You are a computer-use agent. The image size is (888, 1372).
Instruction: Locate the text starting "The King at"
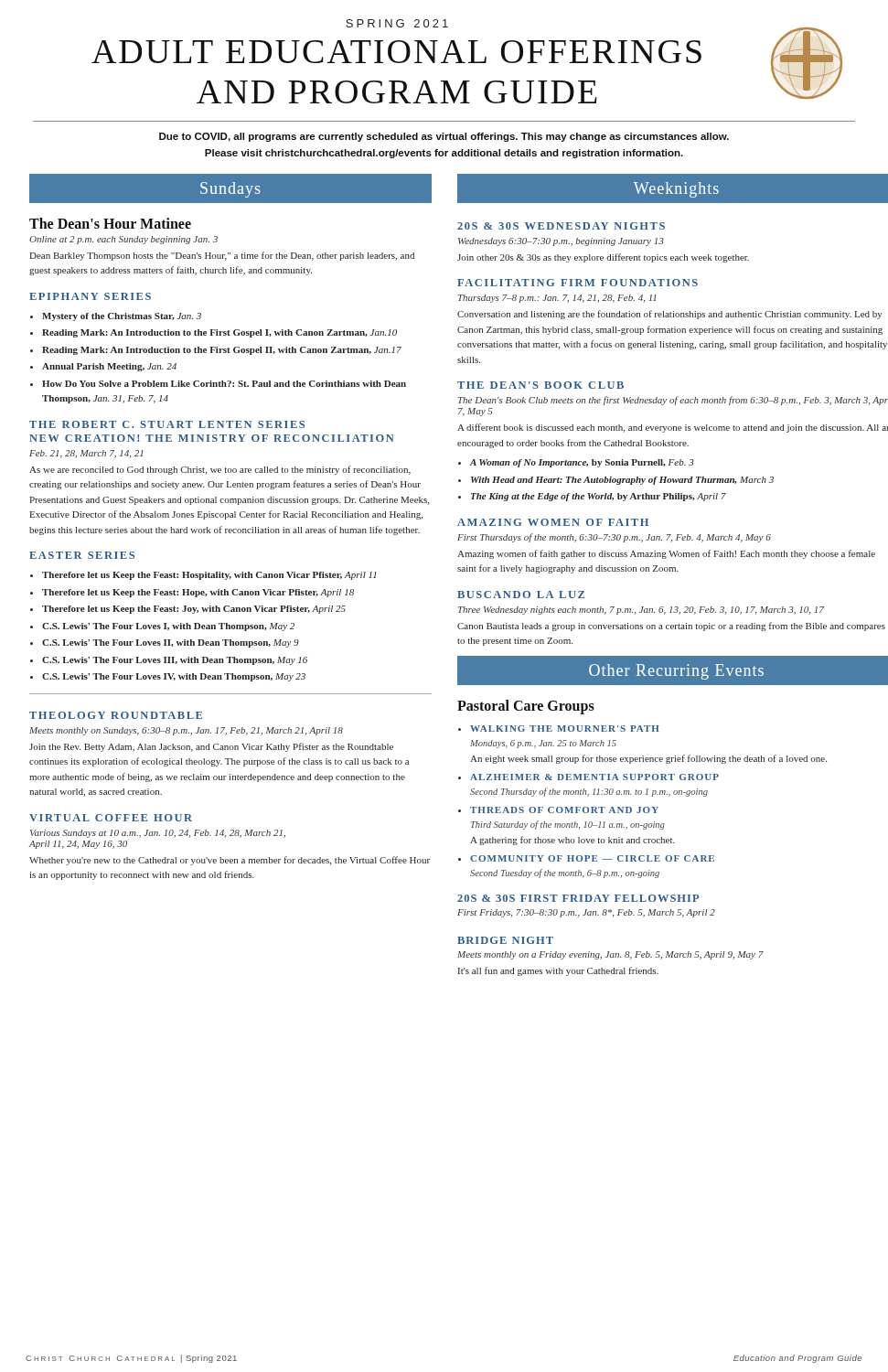598,496
